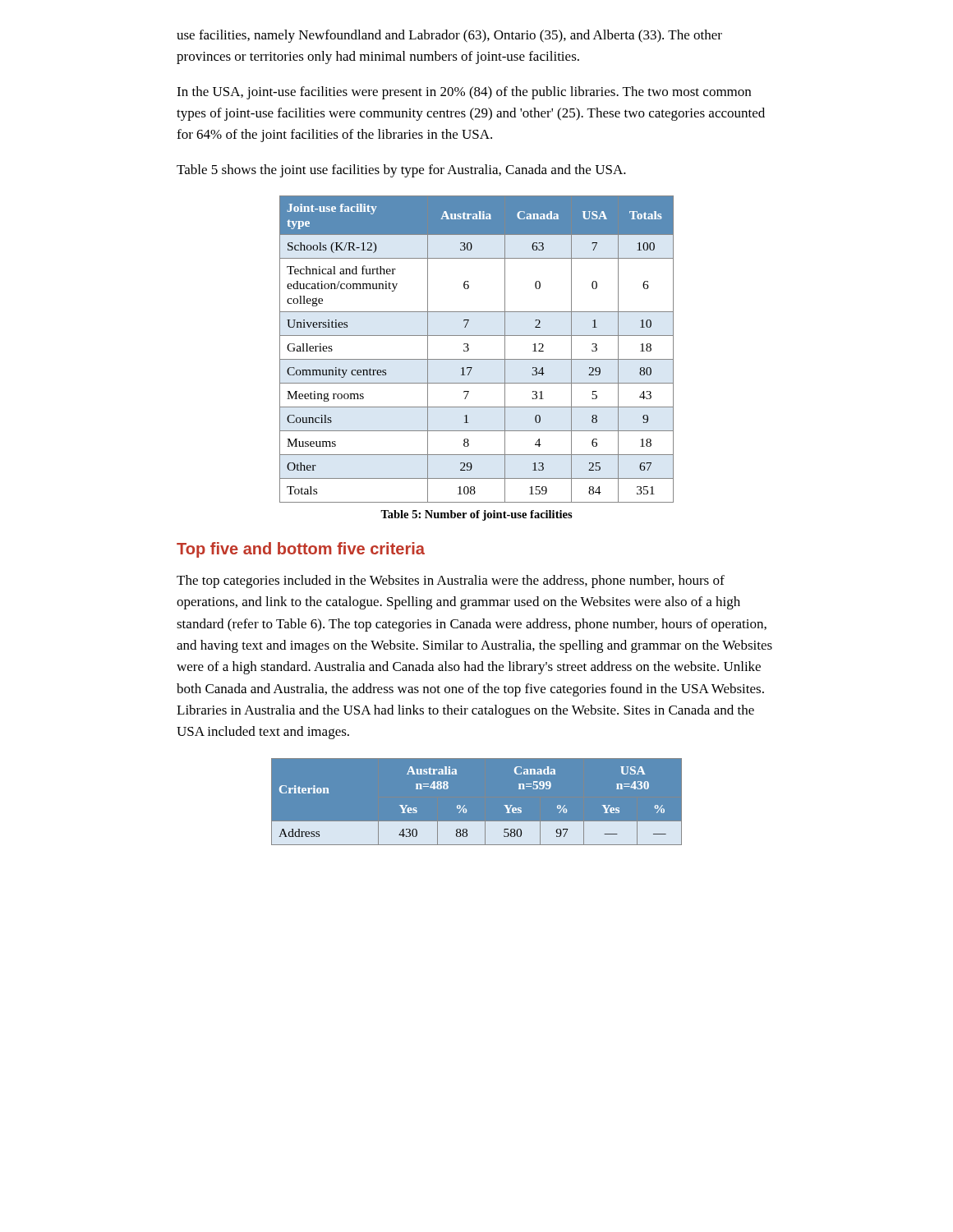This screenshot has width=953, height=1232.
Task: Locate the caption that opens with "Table 5: Number of joint-use"
Action: (476, 514)
